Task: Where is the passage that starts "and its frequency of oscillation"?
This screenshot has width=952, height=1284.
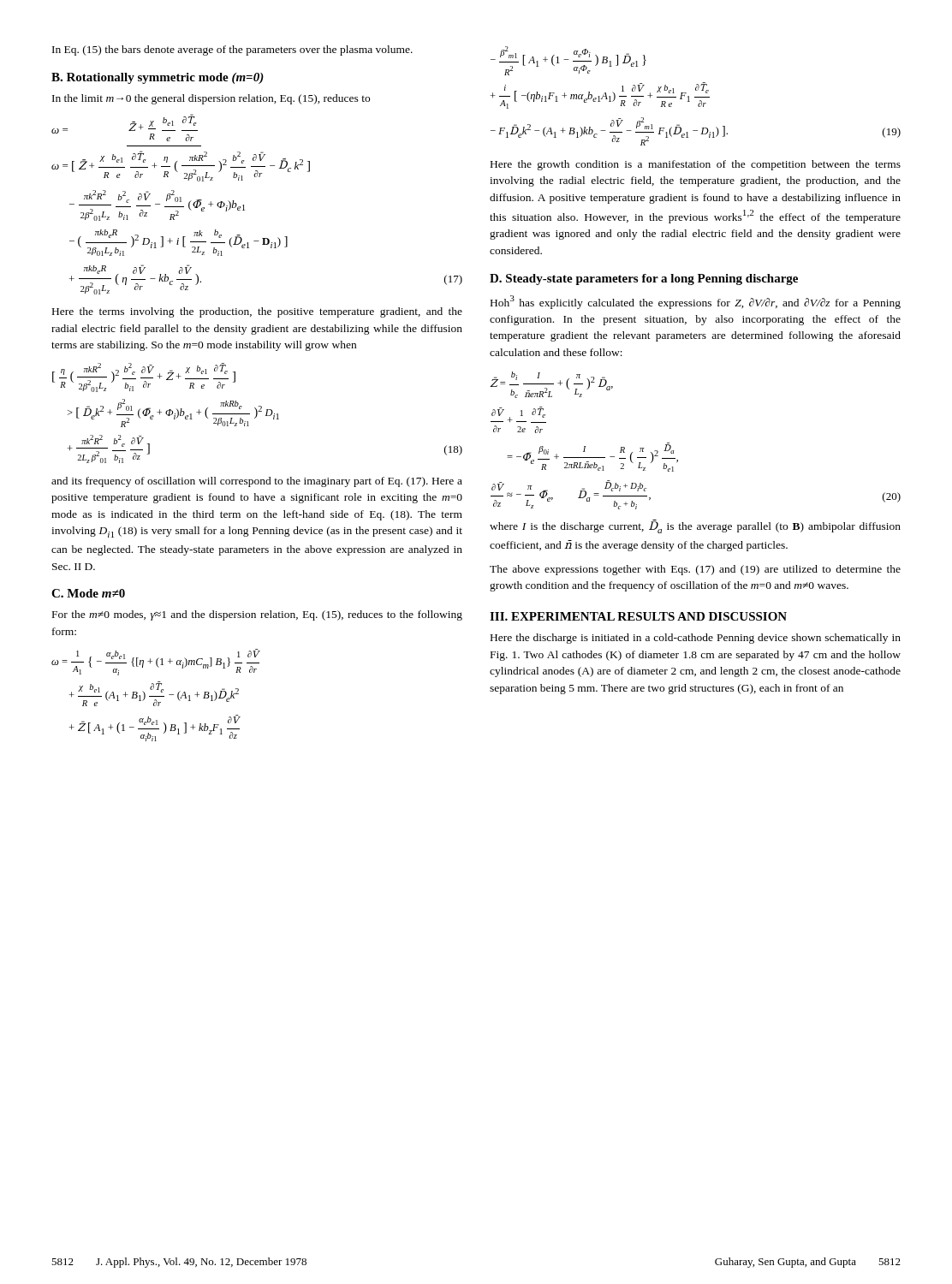Action: (x=257, y=523)
